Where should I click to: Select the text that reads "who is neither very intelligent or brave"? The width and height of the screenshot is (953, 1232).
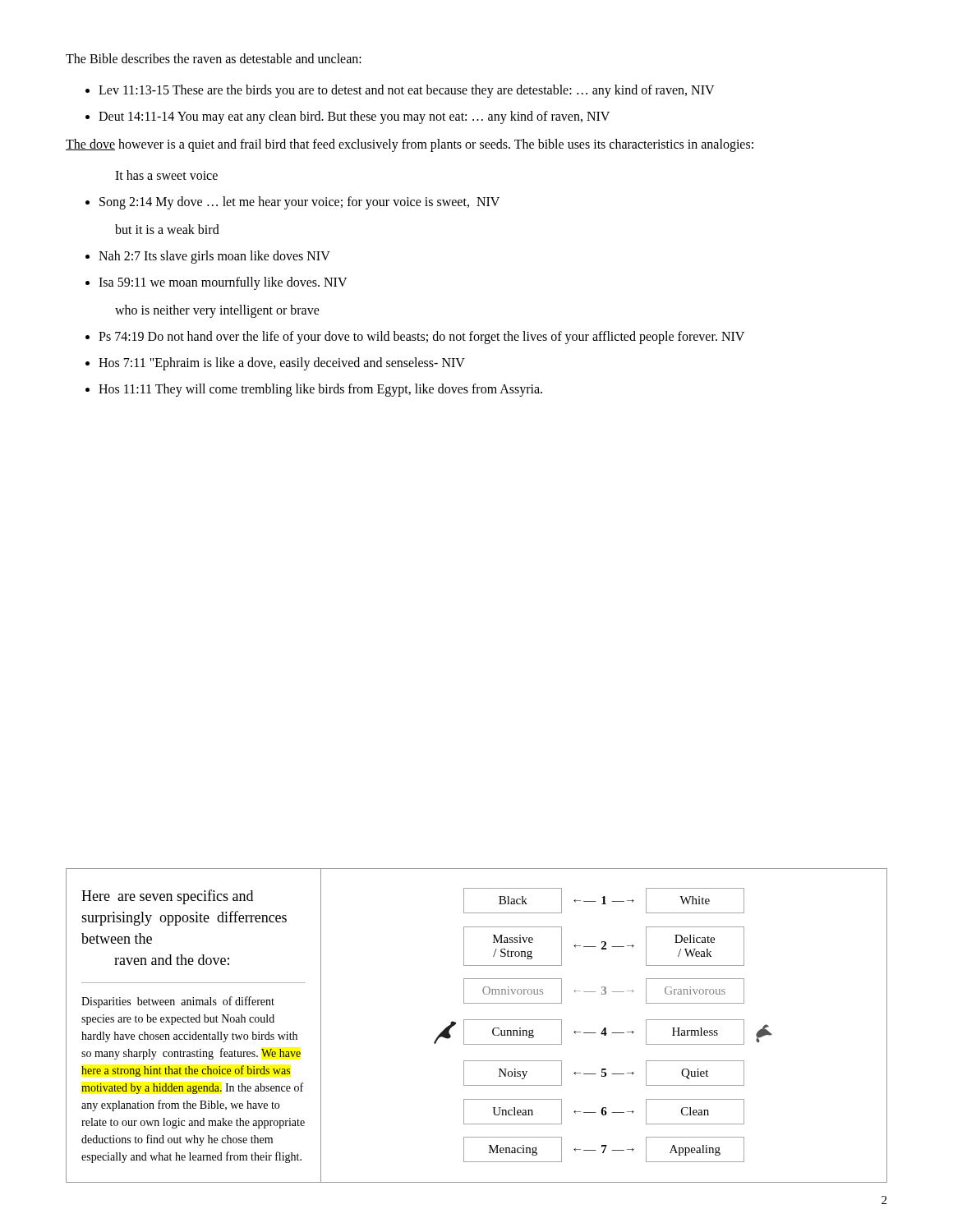(217, 310)
